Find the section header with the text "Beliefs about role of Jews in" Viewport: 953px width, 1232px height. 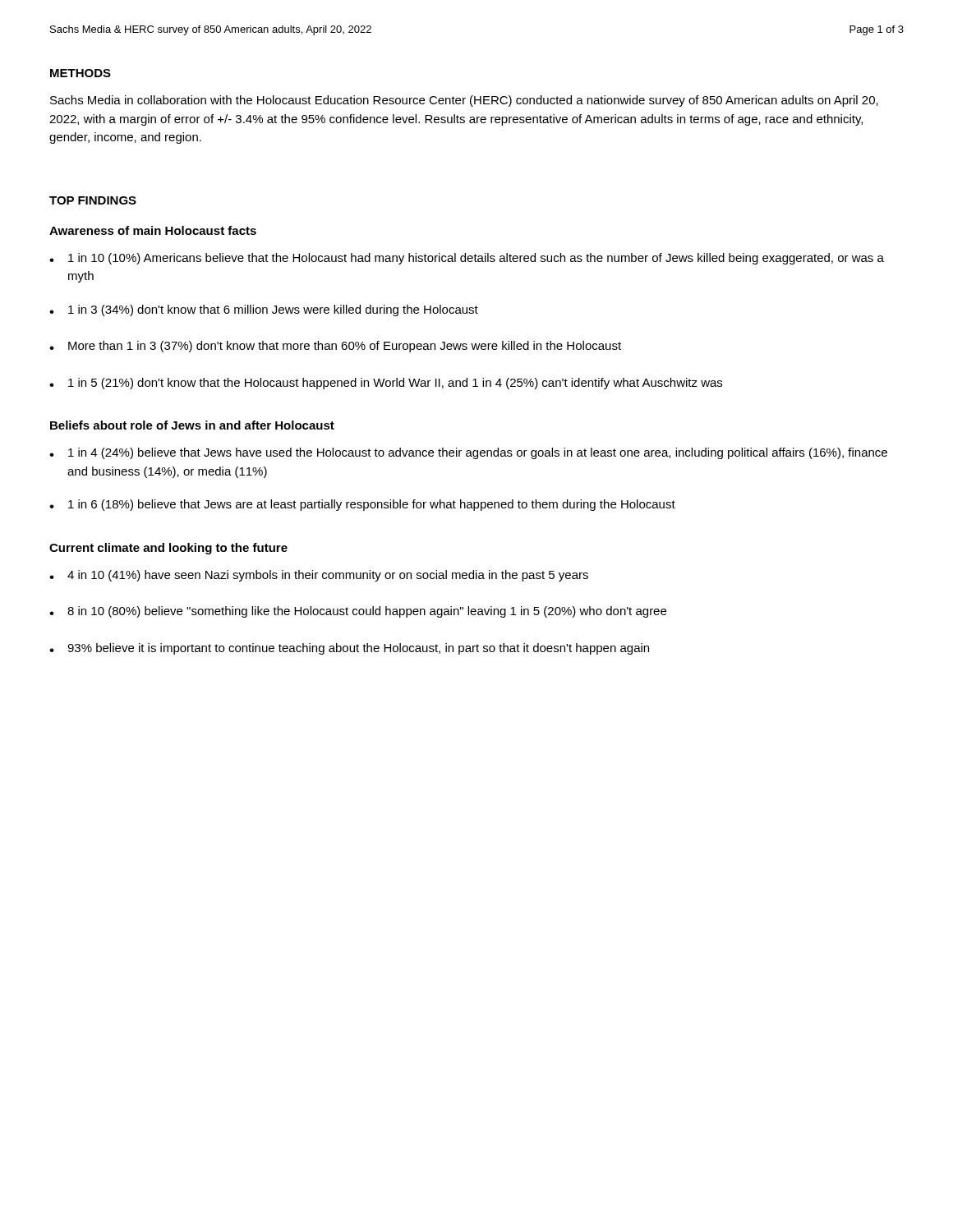pyautogui.click(x=192, y=425)
